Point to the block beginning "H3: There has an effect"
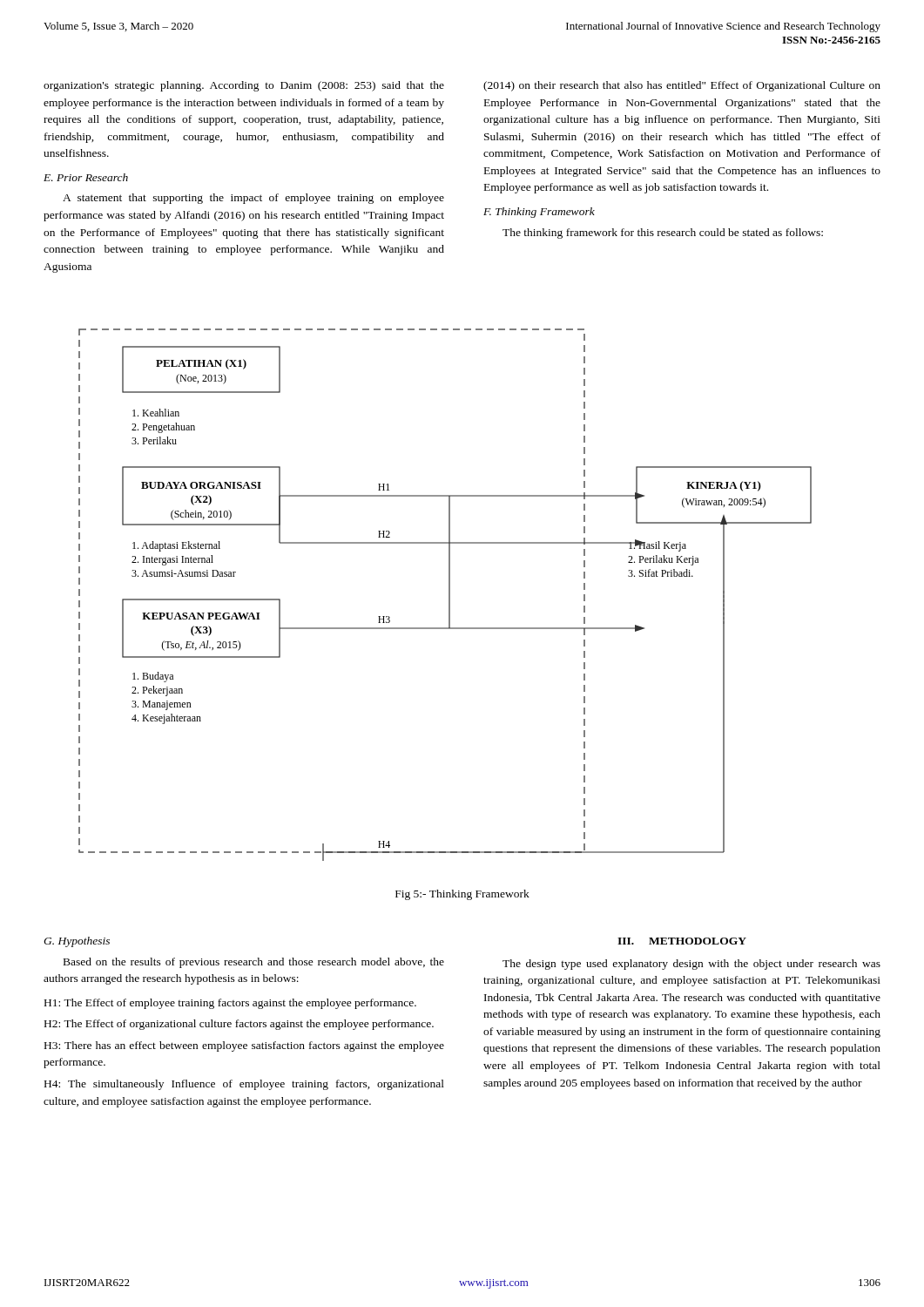The height and width of the screenshot is (1307, 924). pos(244,1054)
